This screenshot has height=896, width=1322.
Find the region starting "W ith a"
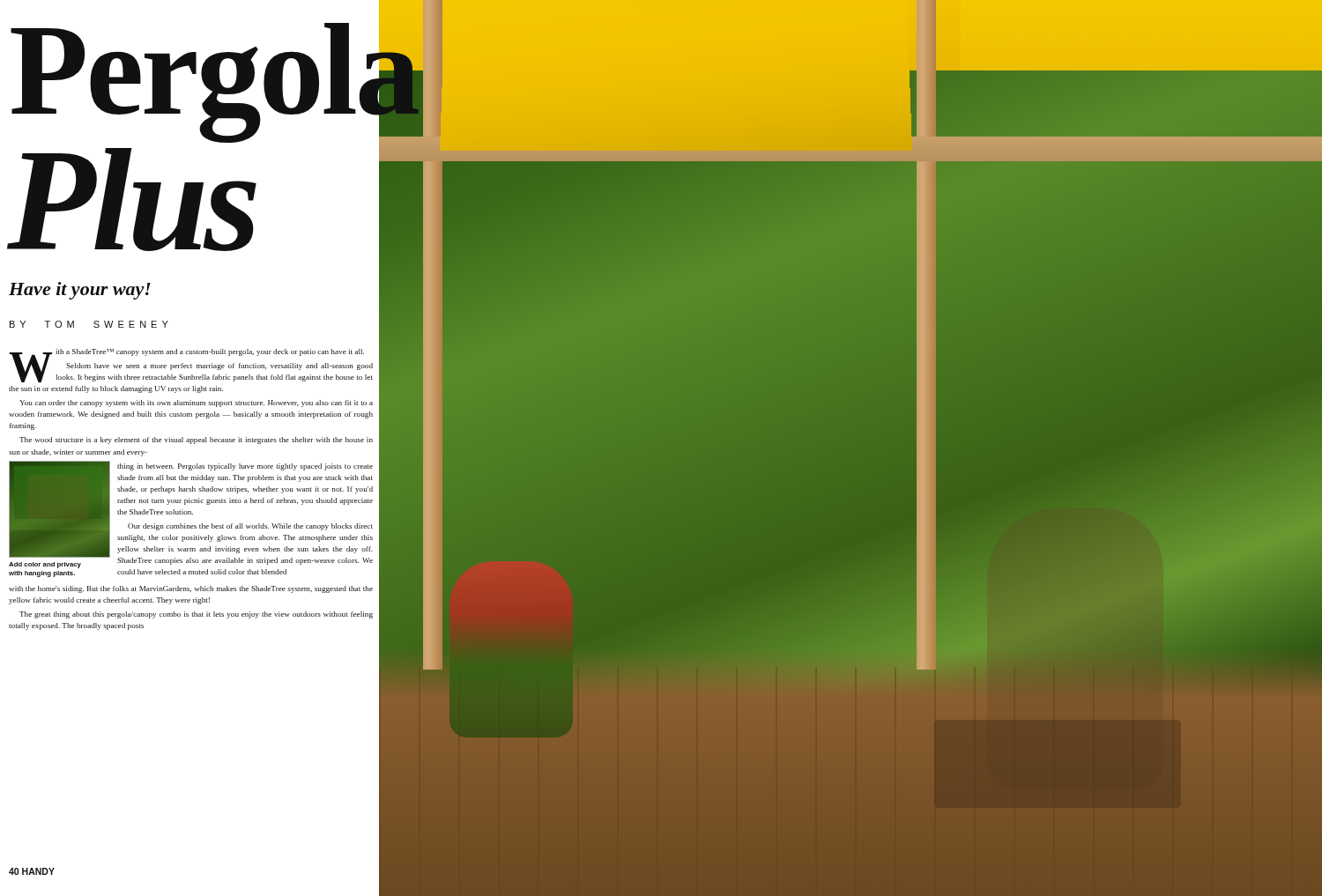[x=191, y=489]
